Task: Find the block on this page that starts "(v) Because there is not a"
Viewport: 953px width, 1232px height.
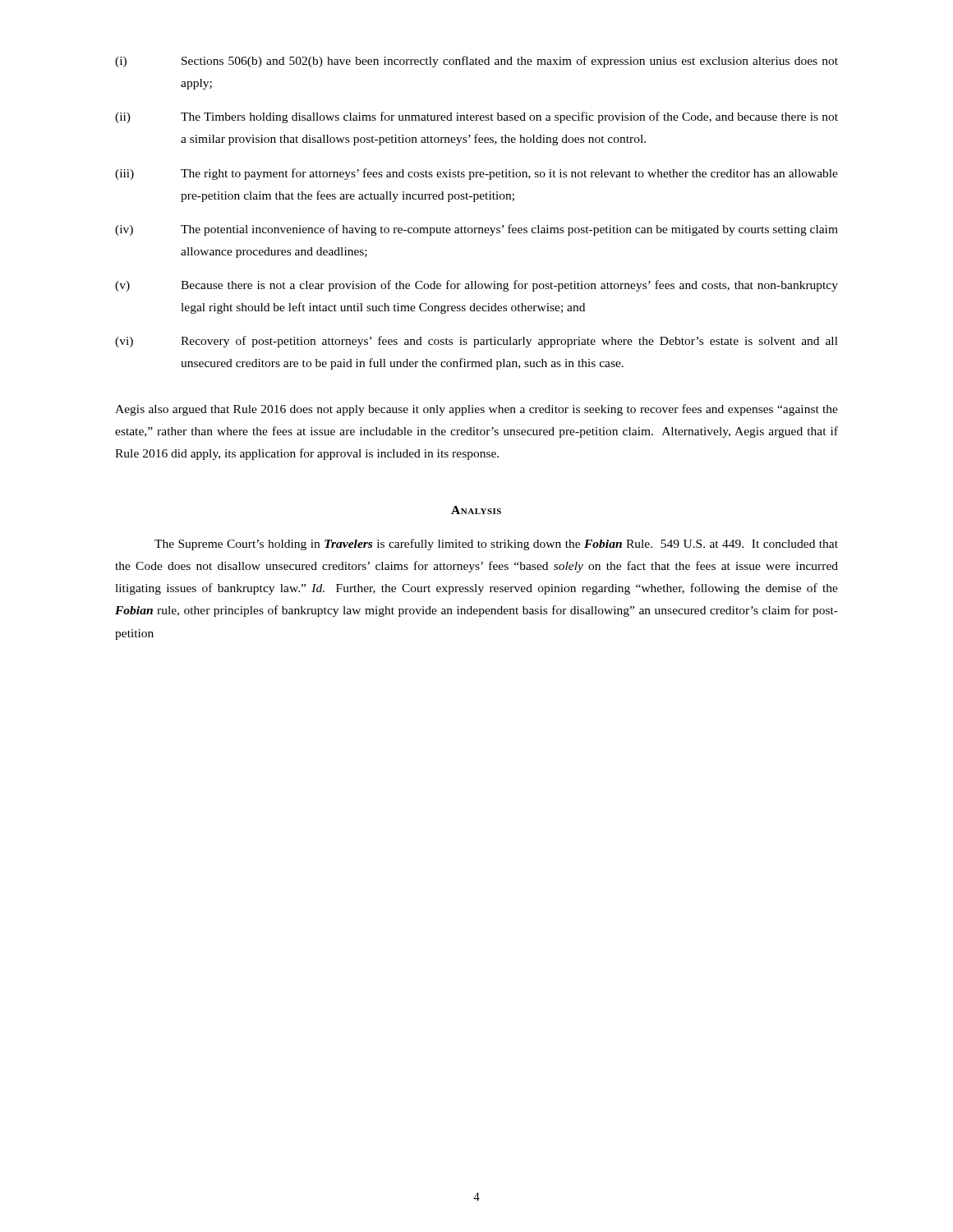Action: click(476, 296)
